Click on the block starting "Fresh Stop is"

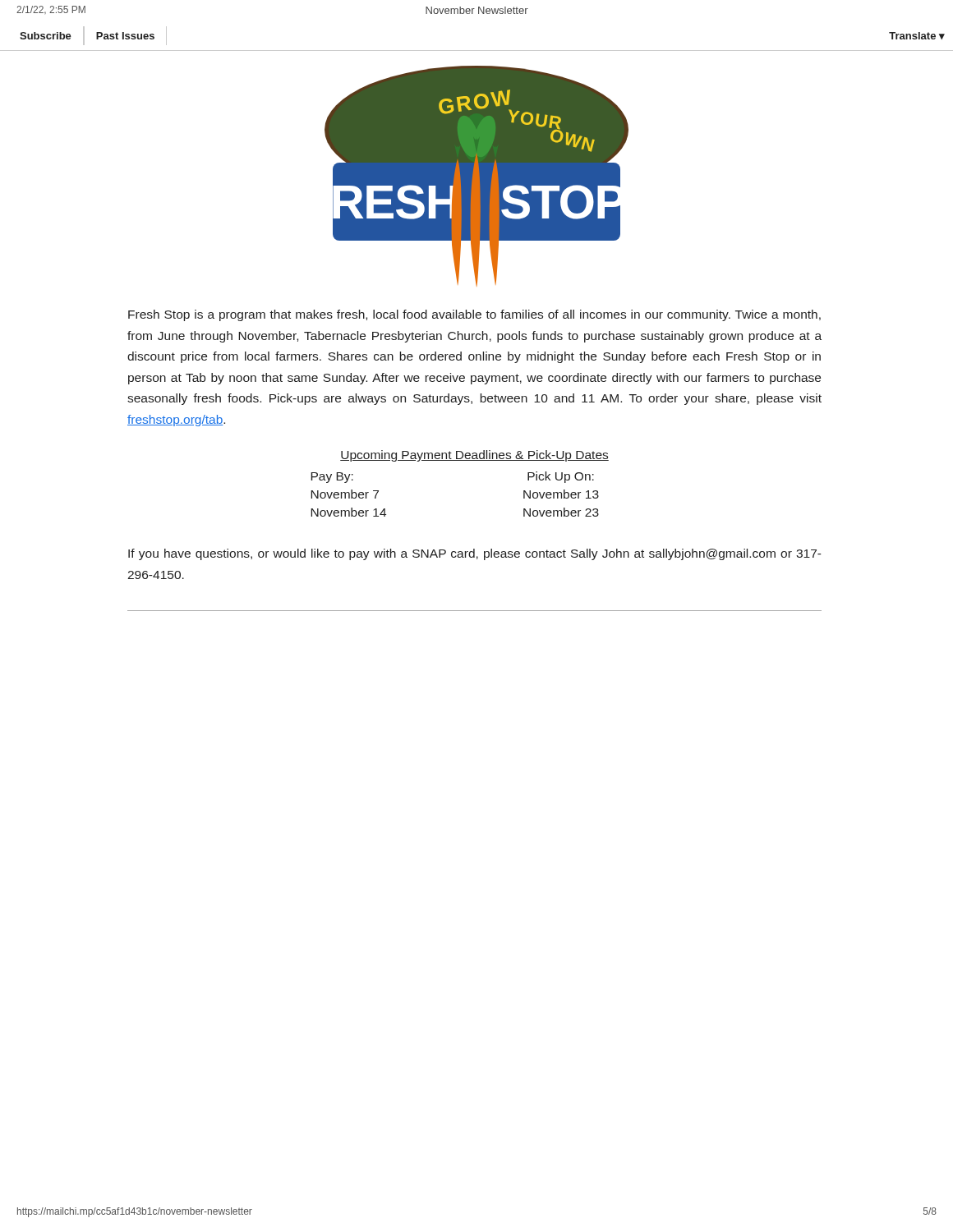[474, 367]
